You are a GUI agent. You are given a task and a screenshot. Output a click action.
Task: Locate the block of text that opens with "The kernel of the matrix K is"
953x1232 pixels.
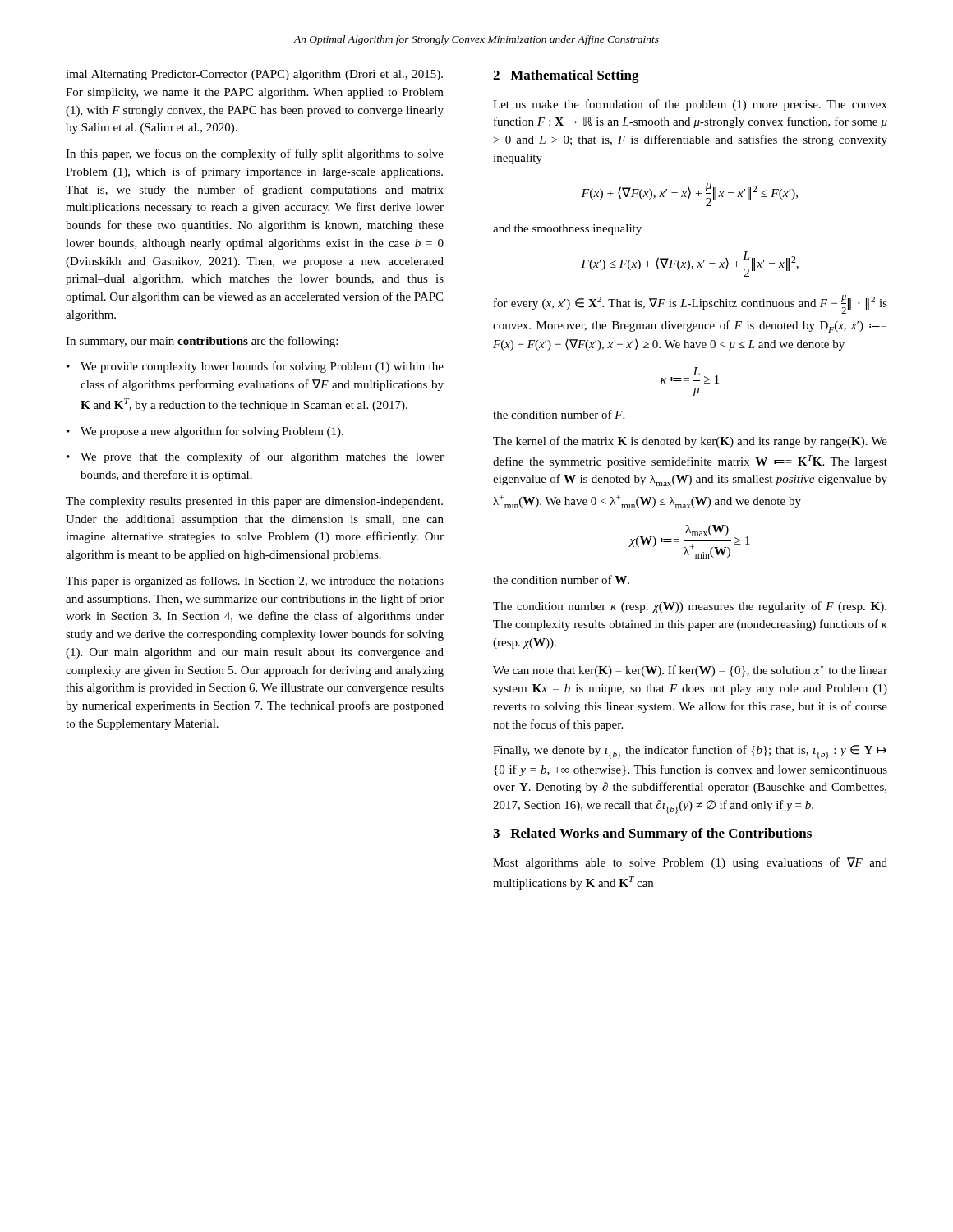pyautogui.click(x=690, y=472)
